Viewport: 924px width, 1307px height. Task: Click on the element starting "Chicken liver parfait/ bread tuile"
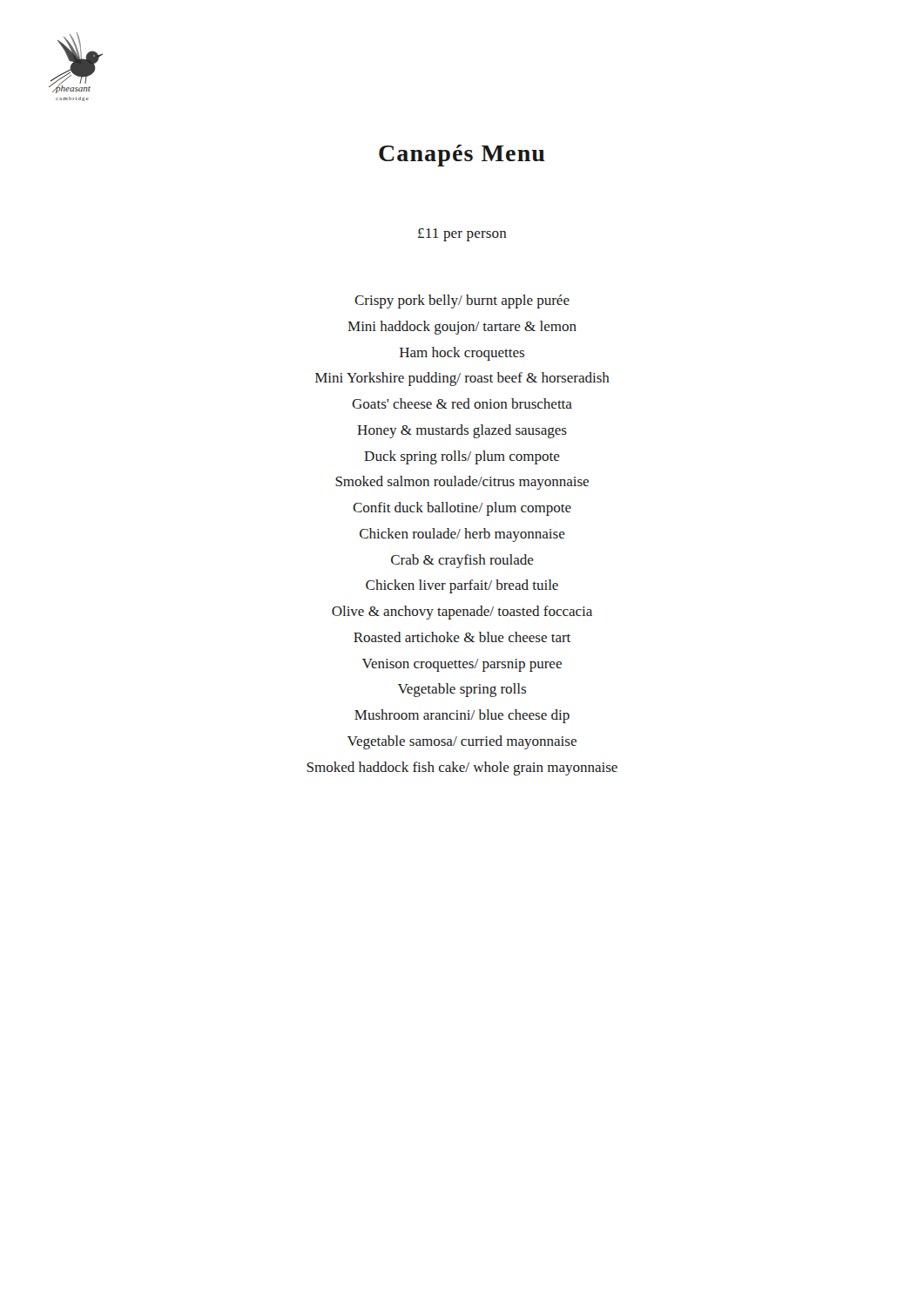(462, 585)
